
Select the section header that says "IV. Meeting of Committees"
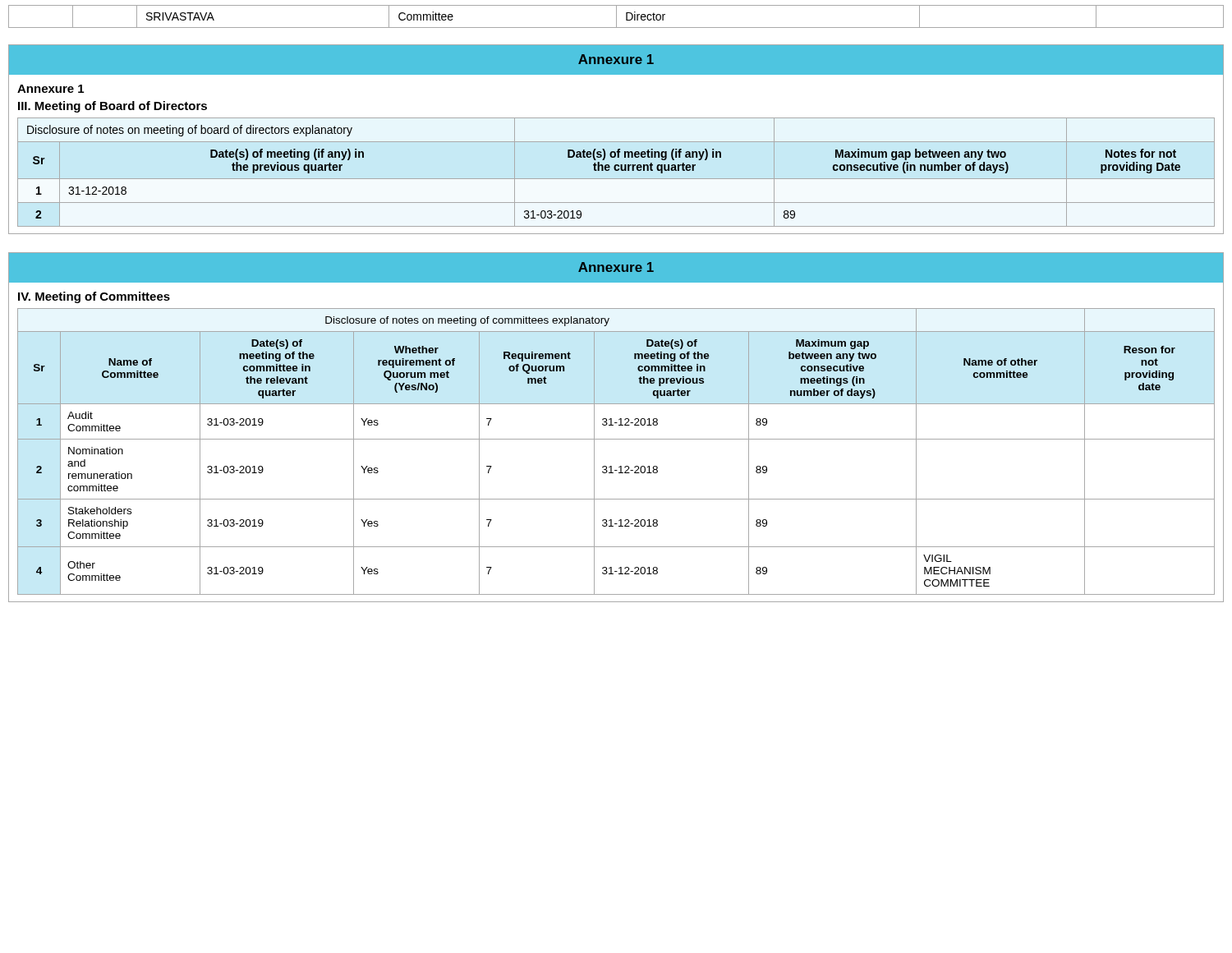[94, 296]
